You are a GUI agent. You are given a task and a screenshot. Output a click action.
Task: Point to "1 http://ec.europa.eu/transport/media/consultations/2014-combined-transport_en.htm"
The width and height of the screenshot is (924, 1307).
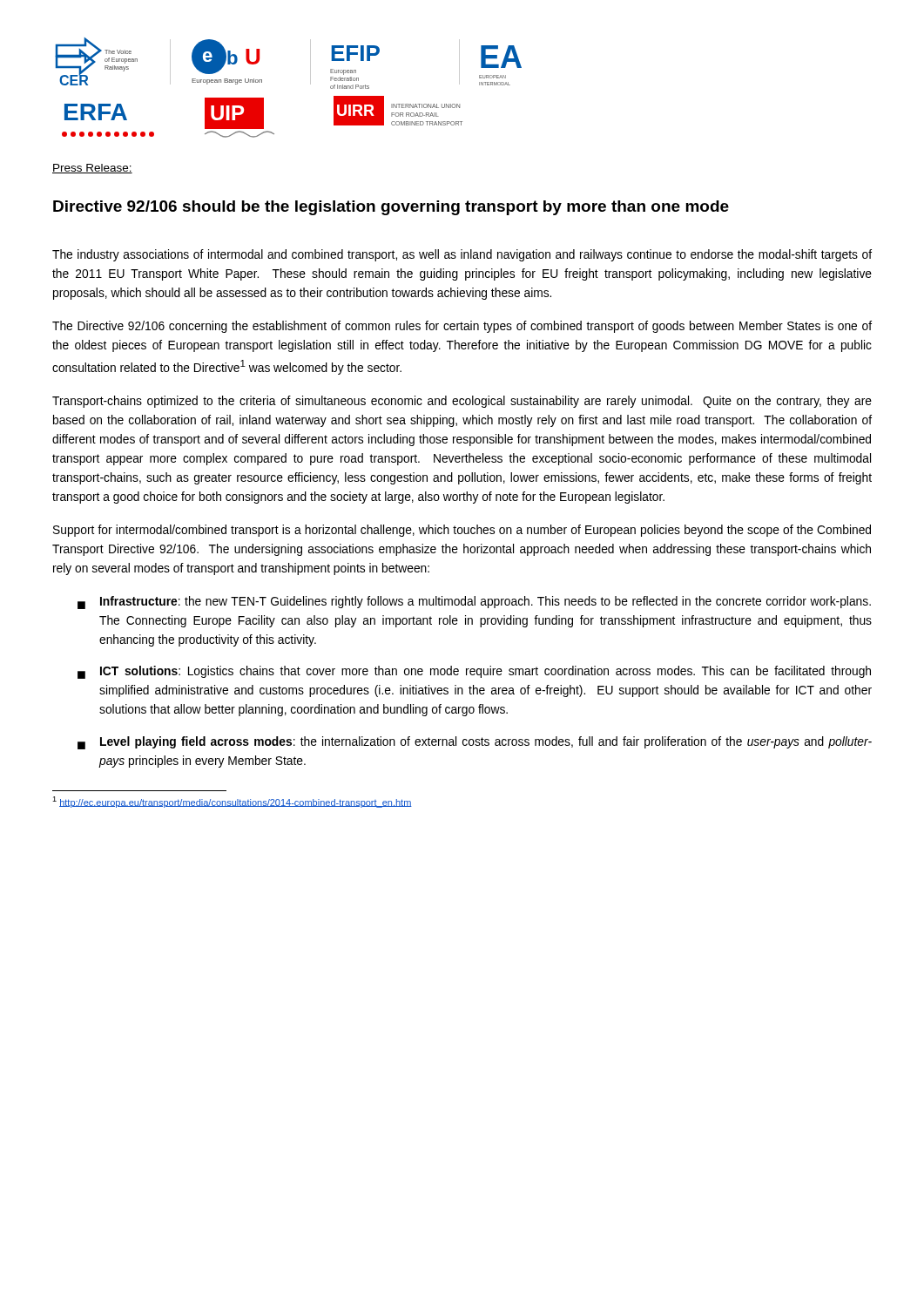(x=232, y=801)
